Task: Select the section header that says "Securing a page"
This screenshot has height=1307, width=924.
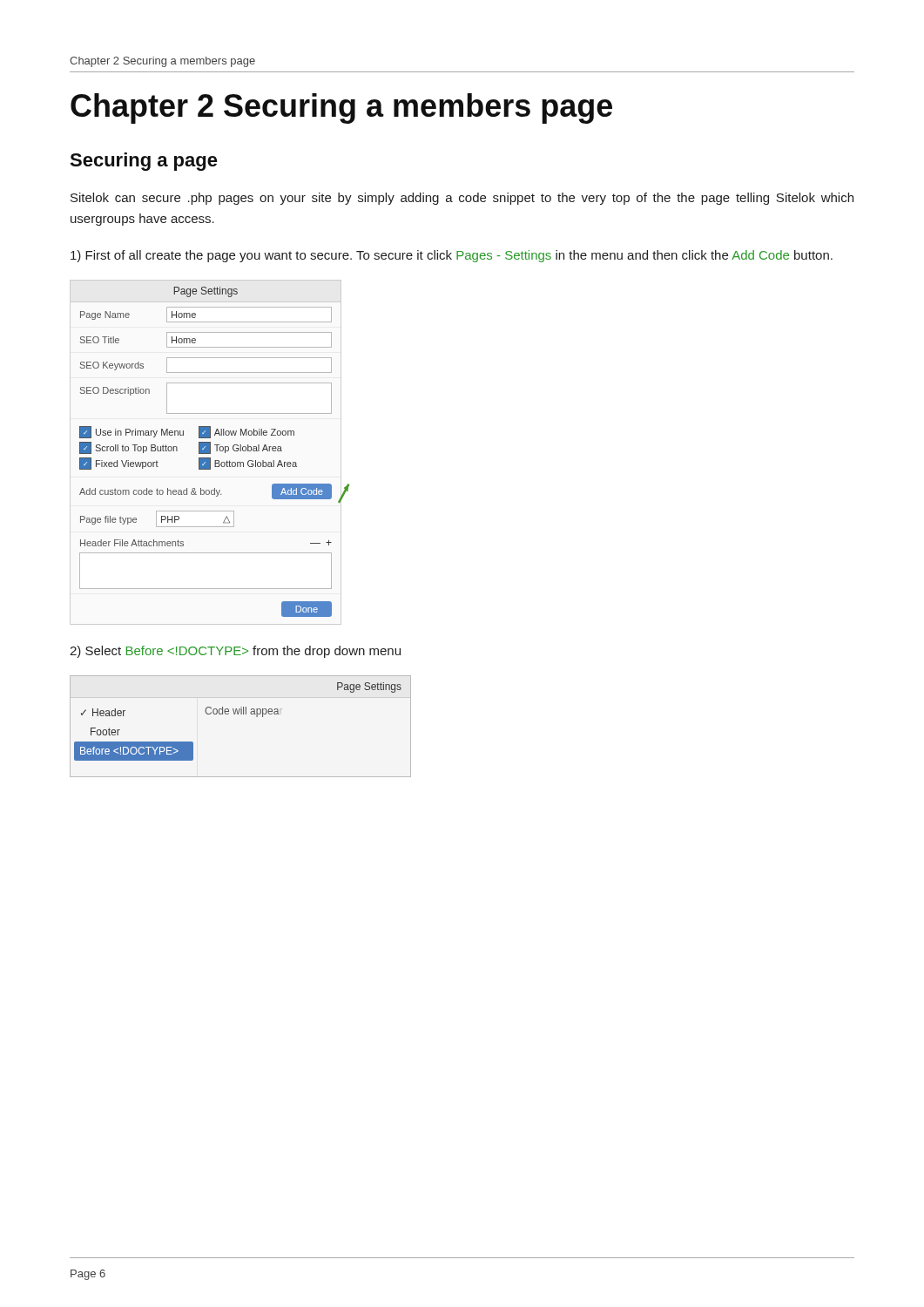Action: pyautogui.click(x=144, y=162)
